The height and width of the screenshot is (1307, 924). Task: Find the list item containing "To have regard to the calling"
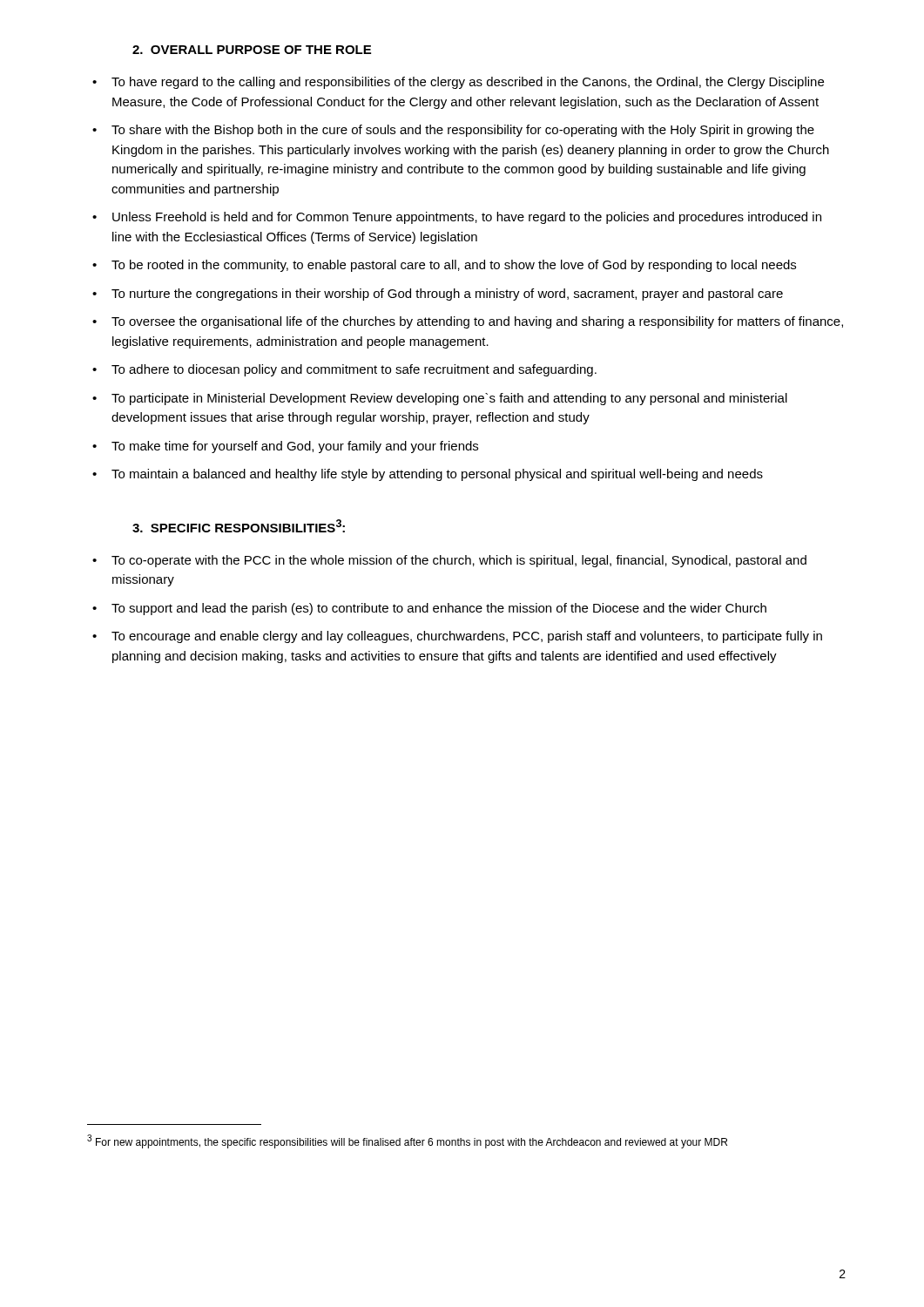click(x=468, y=91)
